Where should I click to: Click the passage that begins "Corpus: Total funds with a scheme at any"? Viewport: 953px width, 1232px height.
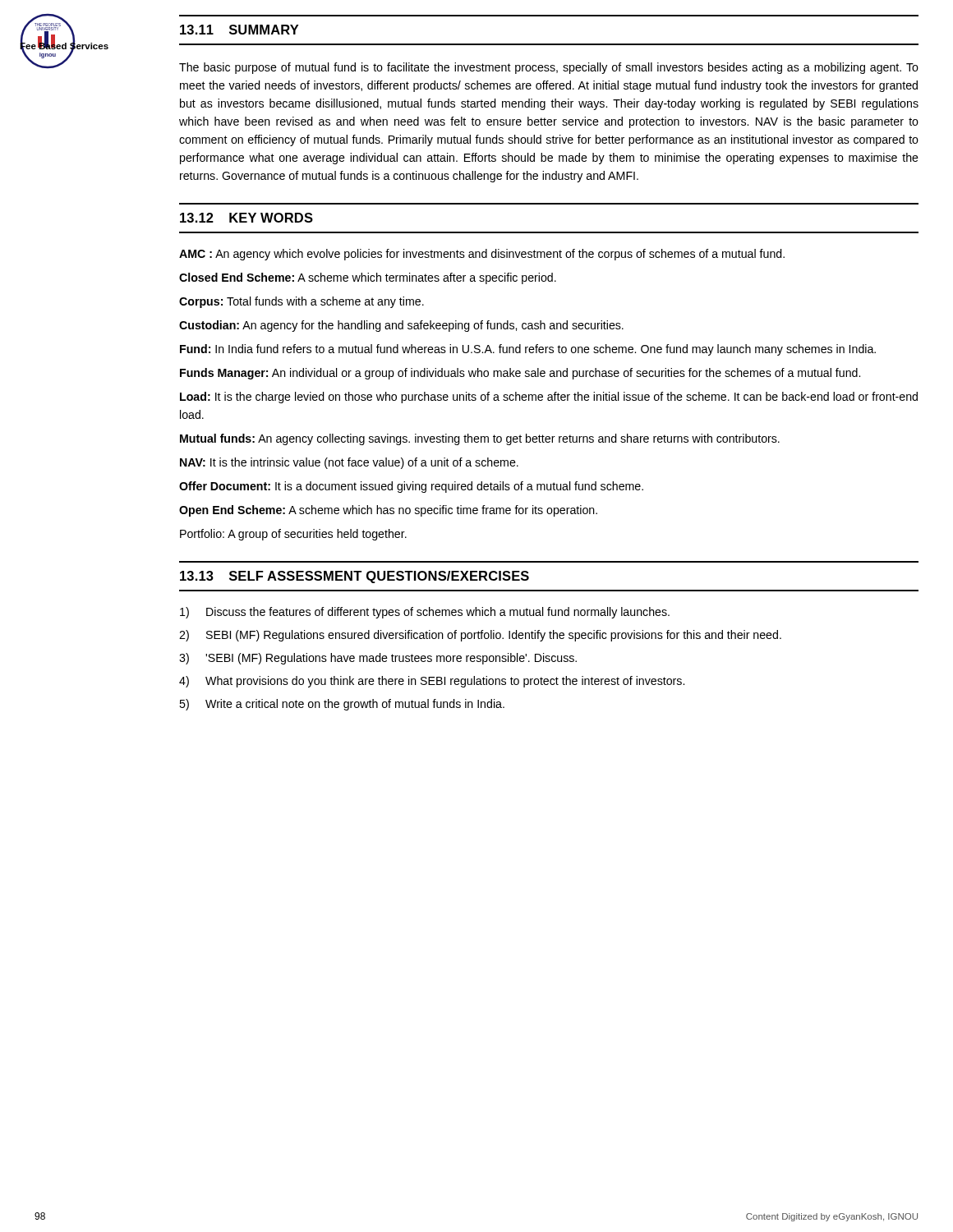(302, 301)
